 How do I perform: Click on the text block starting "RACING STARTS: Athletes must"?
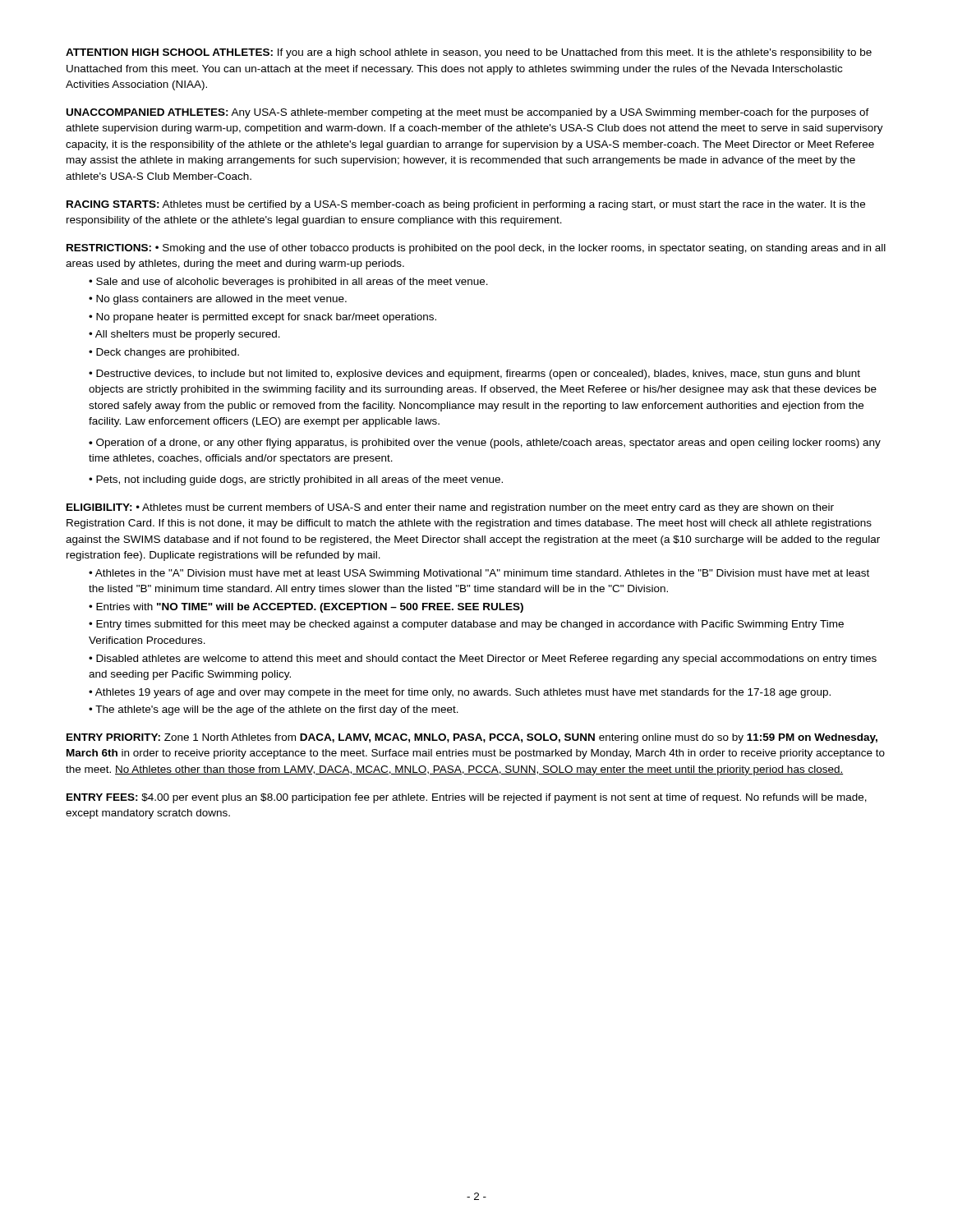[x=466, y=212]
